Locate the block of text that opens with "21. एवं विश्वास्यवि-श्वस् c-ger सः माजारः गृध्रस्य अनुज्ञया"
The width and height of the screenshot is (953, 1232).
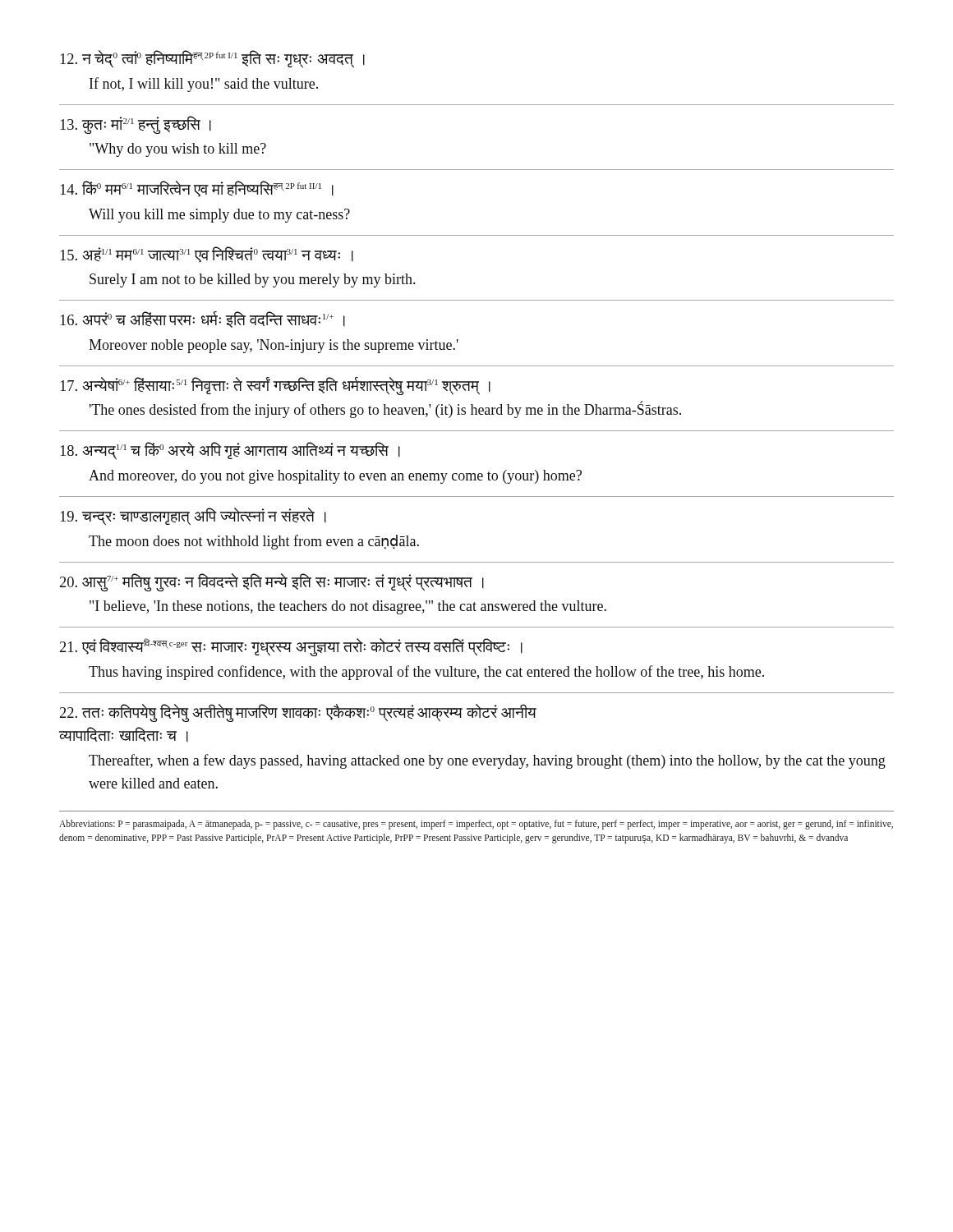476,660
